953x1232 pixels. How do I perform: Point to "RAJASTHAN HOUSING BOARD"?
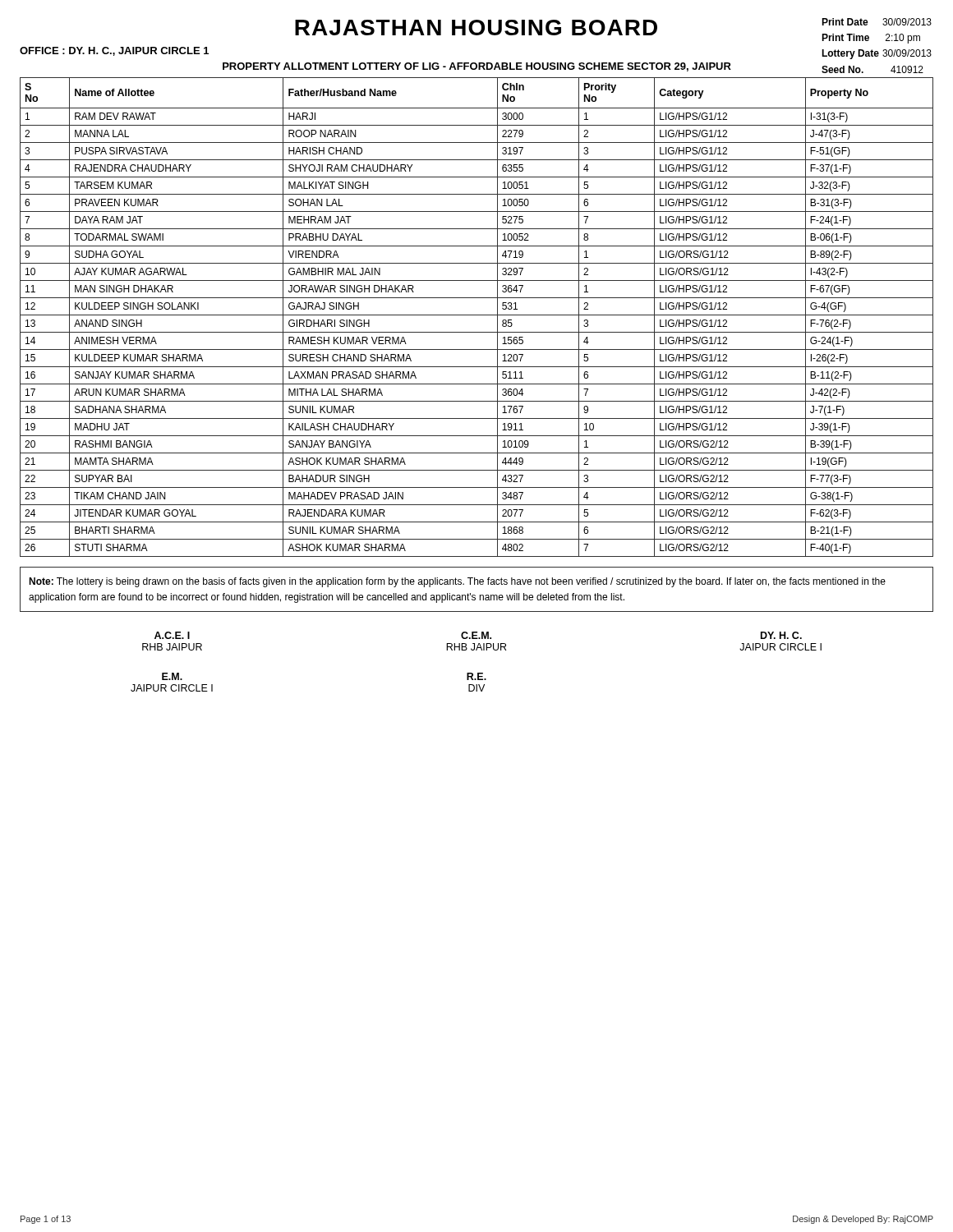(476, 28)
